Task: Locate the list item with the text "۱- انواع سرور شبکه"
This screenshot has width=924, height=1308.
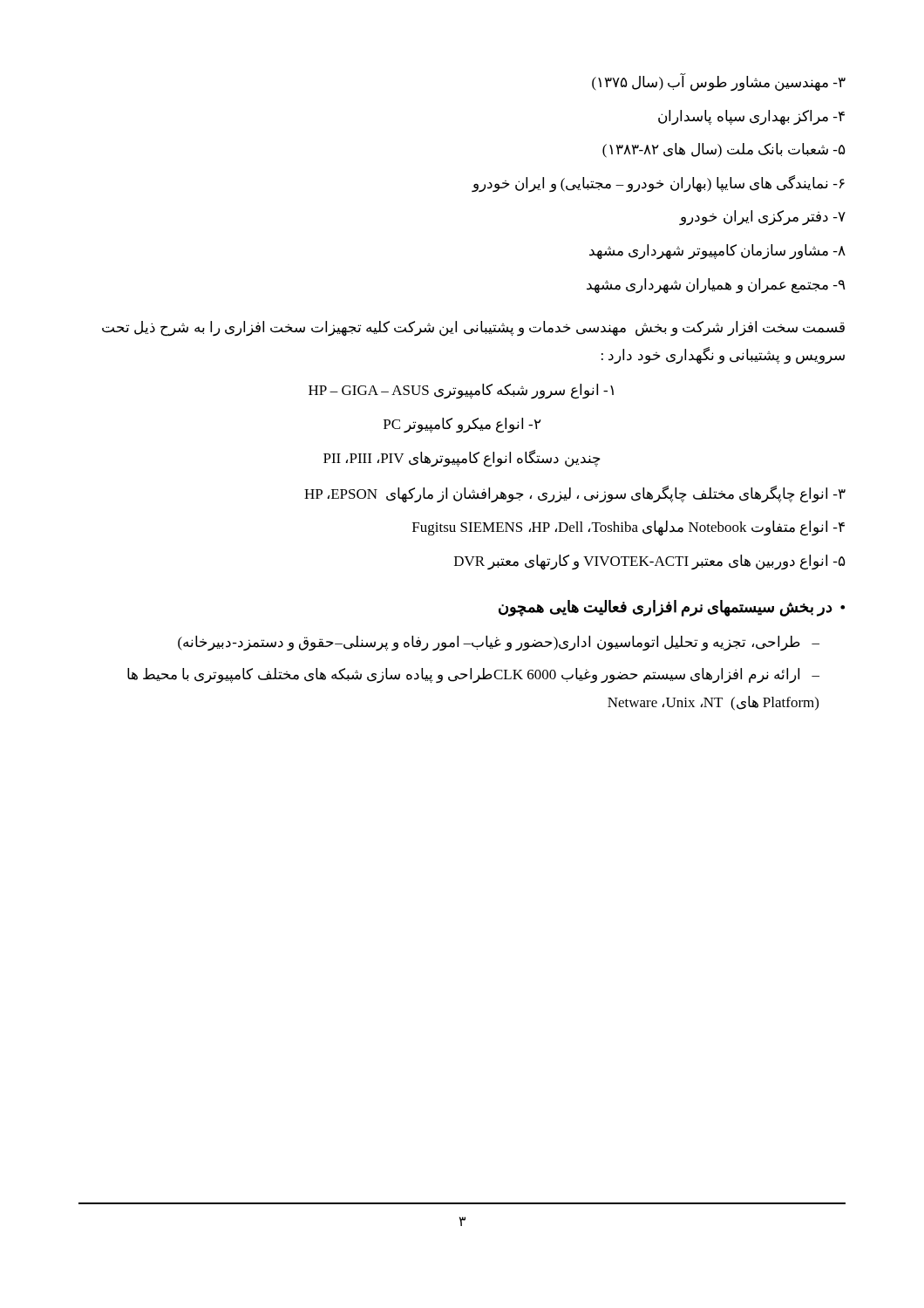Action: (462, 390)
